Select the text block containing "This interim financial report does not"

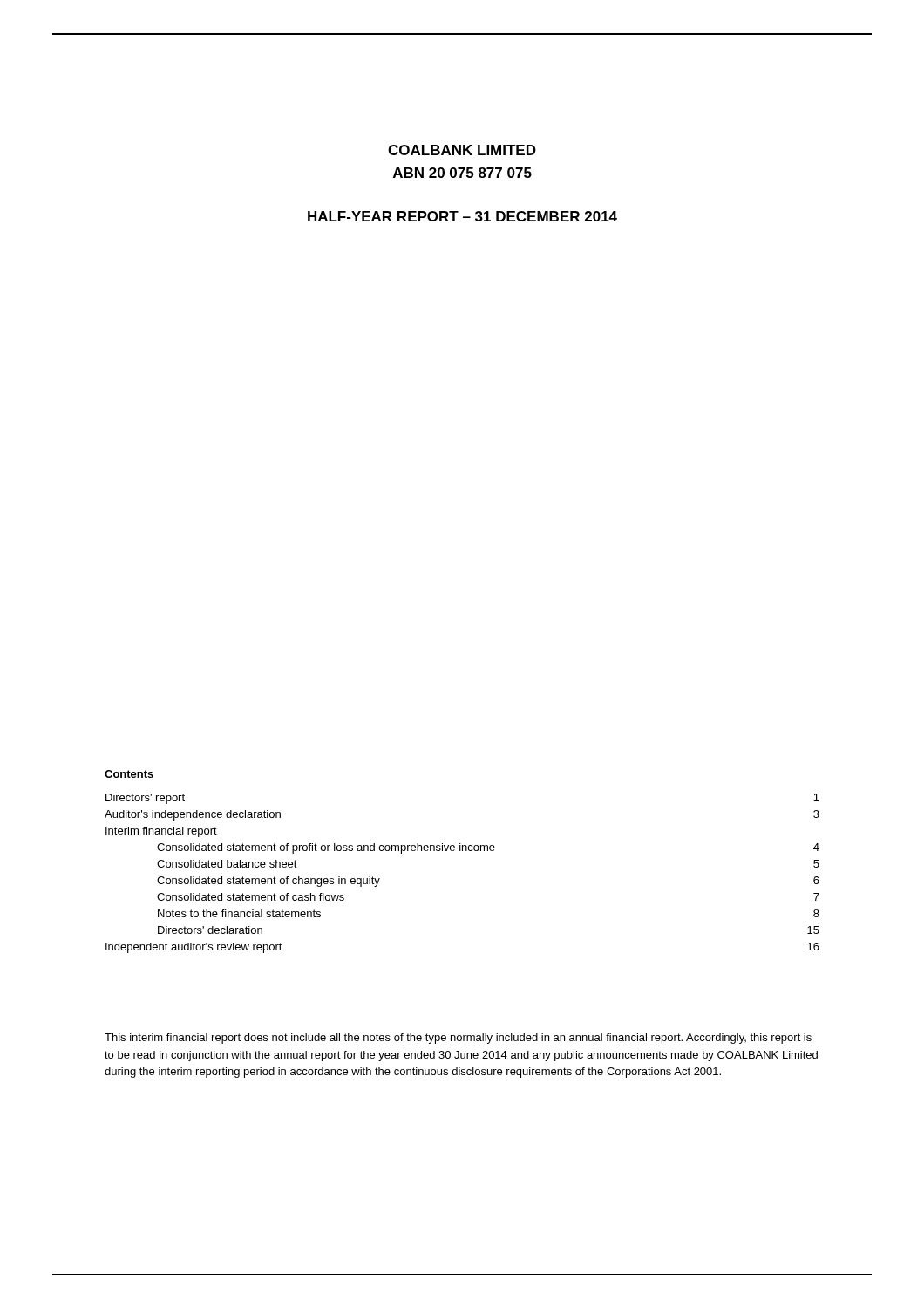click(461, 1054)
